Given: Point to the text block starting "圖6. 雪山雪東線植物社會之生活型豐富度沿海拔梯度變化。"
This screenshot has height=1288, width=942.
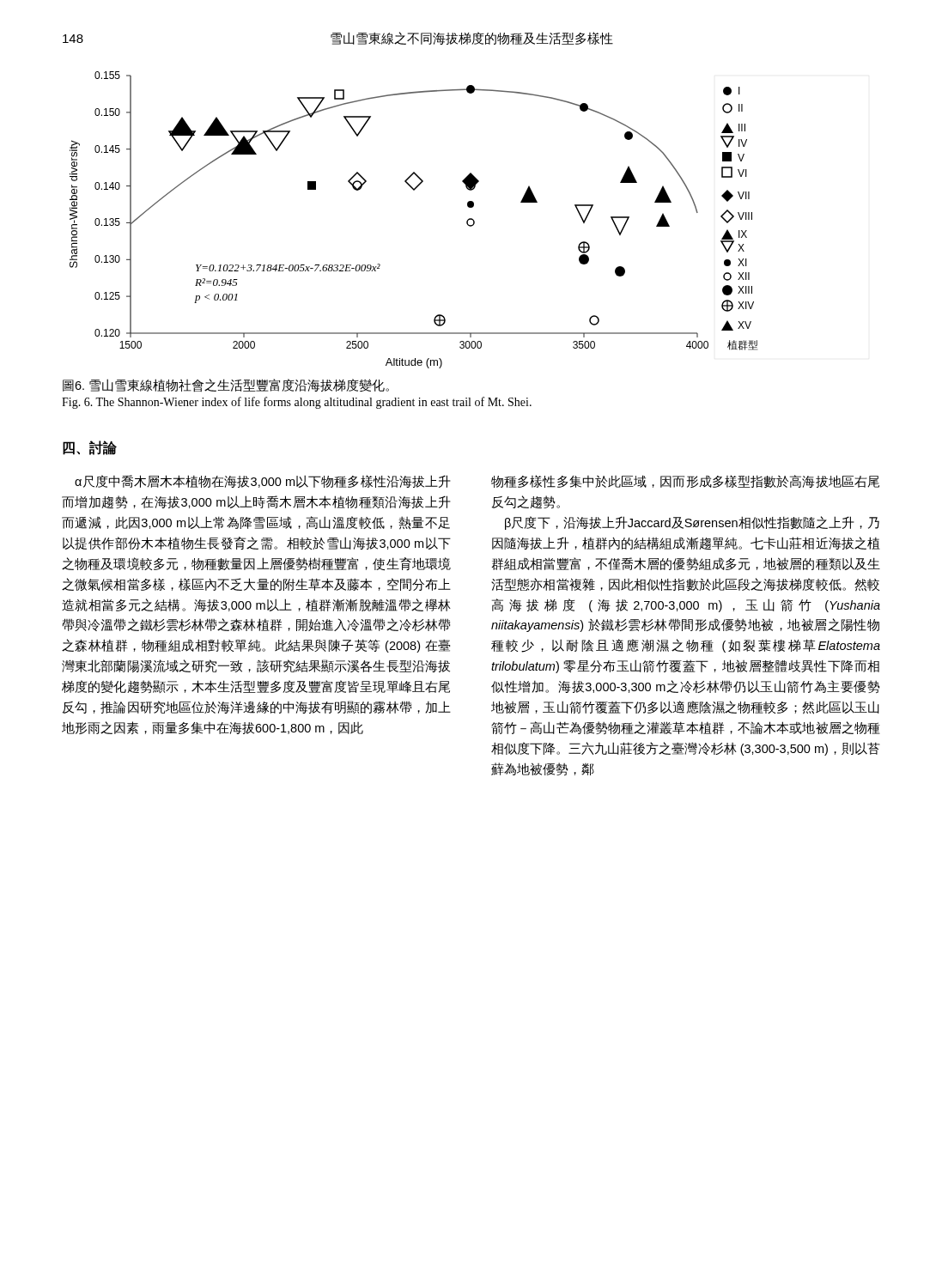Looking at the screenshot, I should point(230,386).
